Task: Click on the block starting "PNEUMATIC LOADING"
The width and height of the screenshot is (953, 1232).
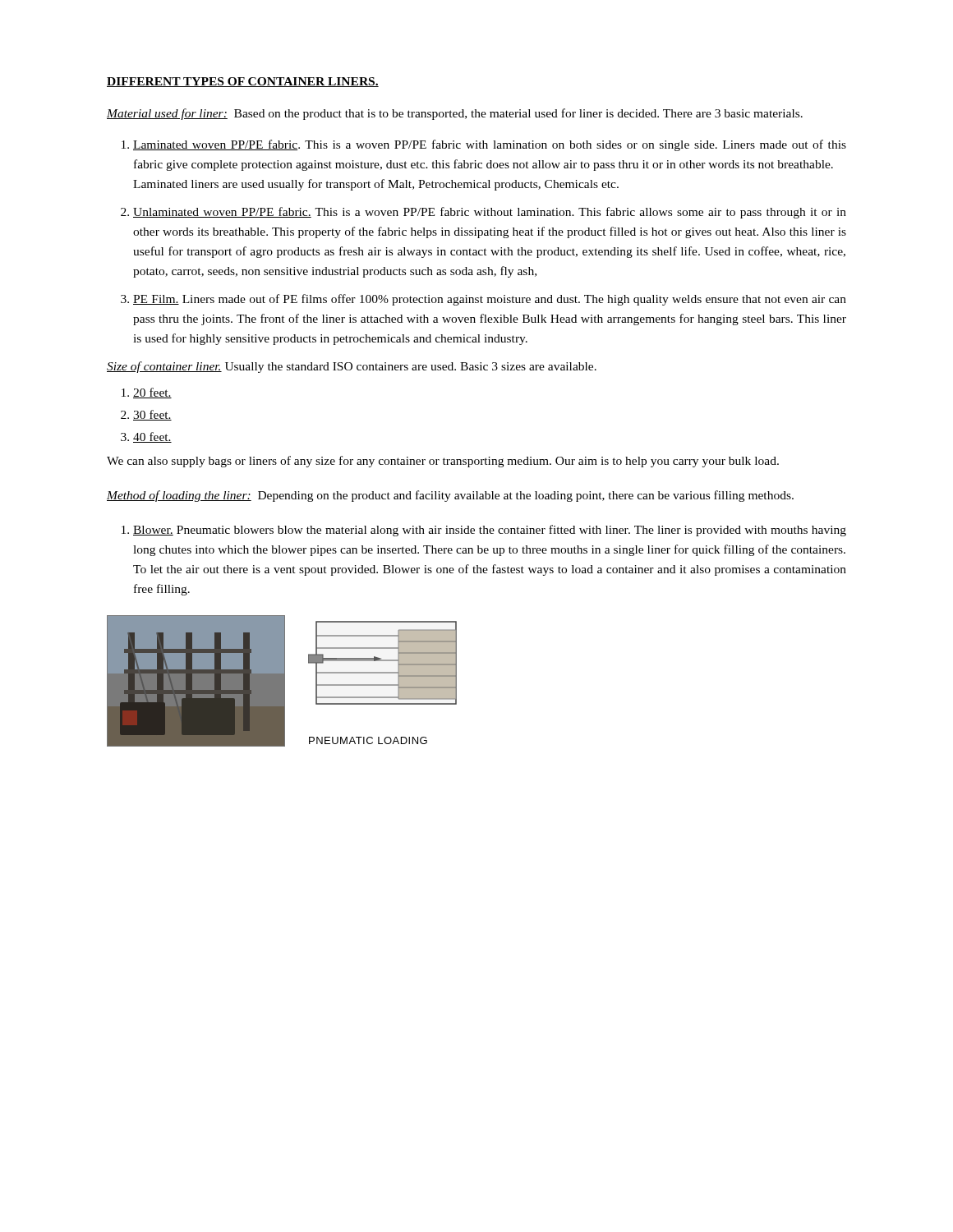Action: [368, 740]
